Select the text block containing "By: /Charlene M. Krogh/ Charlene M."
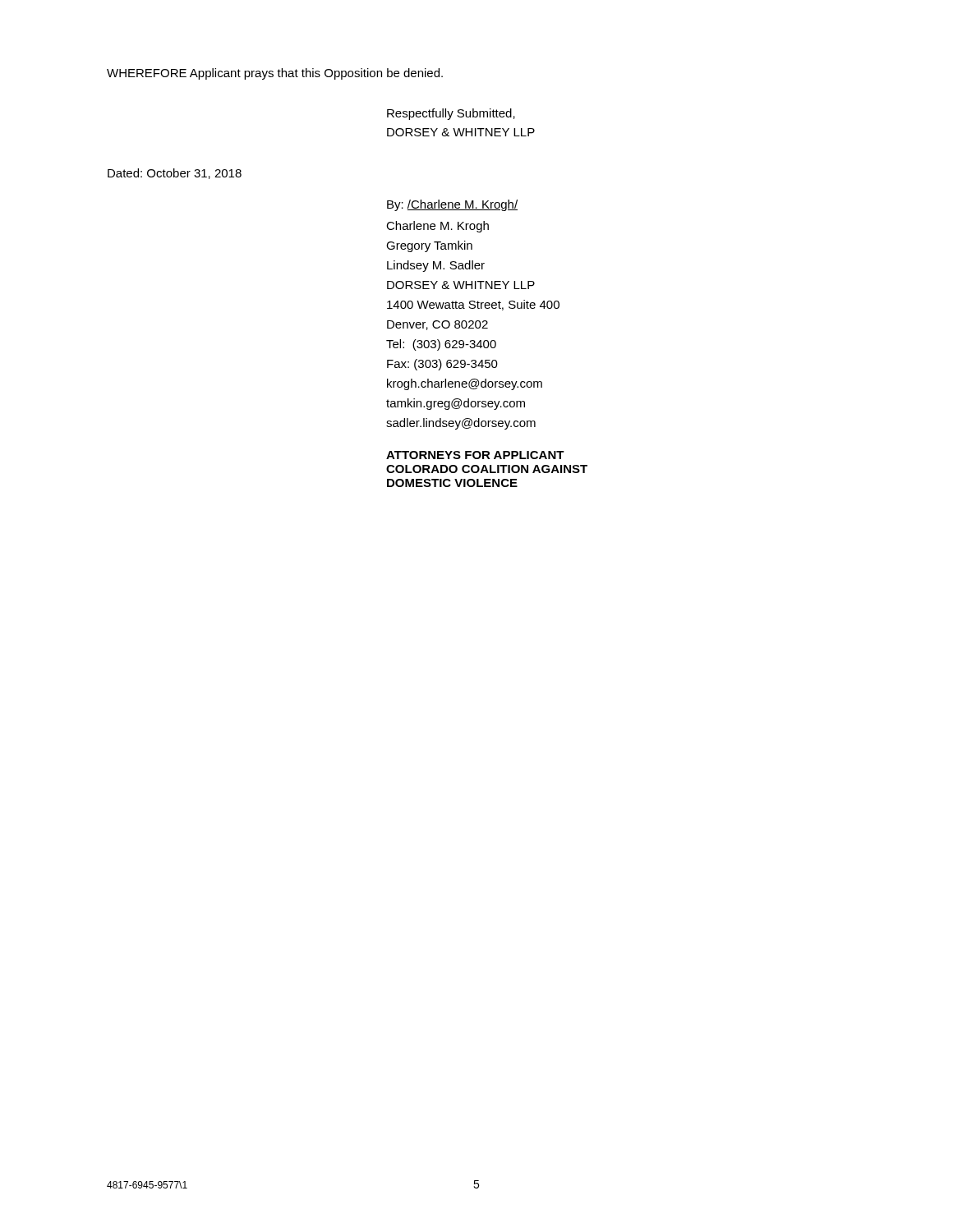 (x=452, y=205)
